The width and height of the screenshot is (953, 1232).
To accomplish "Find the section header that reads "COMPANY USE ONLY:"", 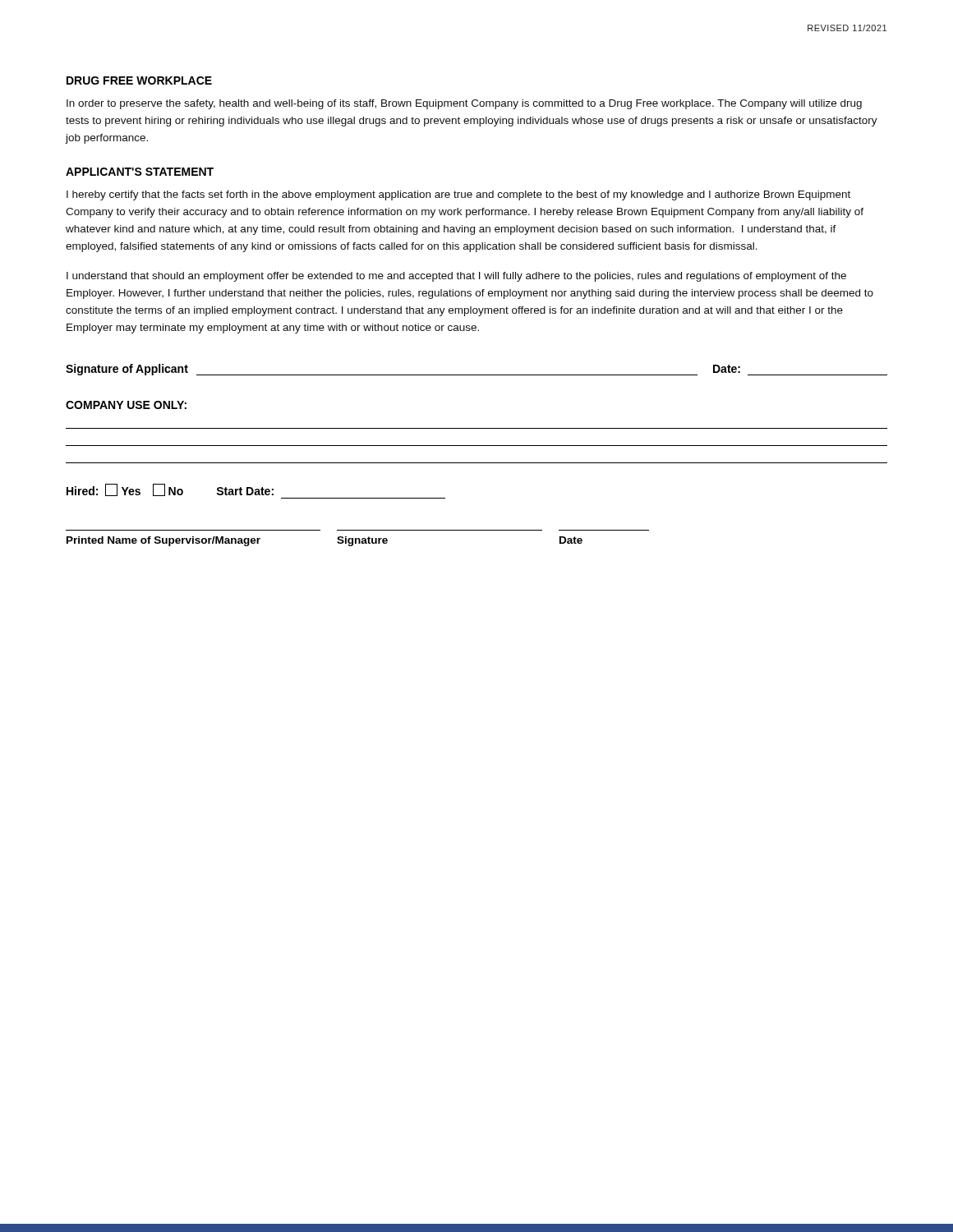I will 127,405.
